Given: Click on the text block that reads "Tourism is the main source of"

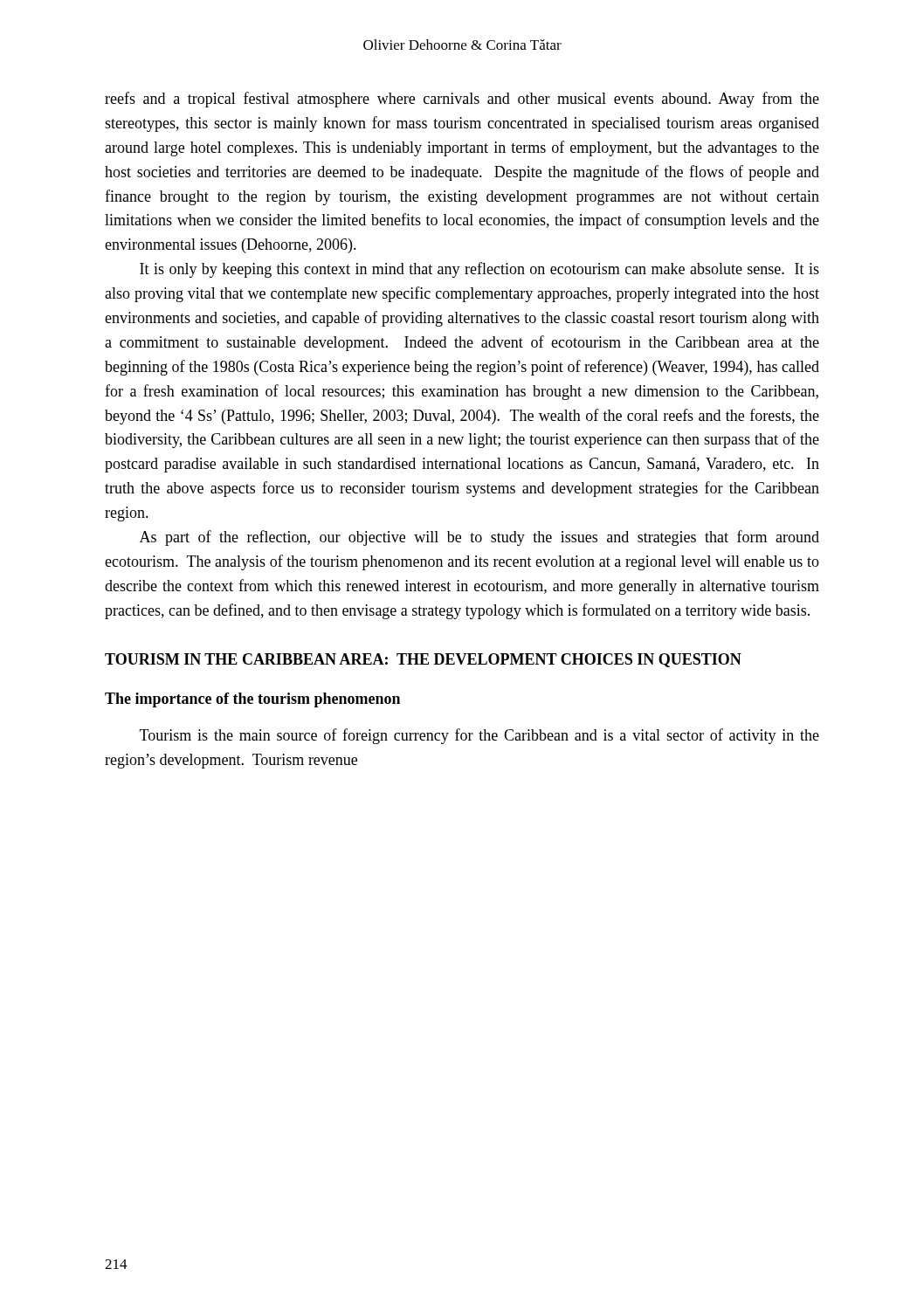Looking at the screenshot, I should click(x=462, y=748).
